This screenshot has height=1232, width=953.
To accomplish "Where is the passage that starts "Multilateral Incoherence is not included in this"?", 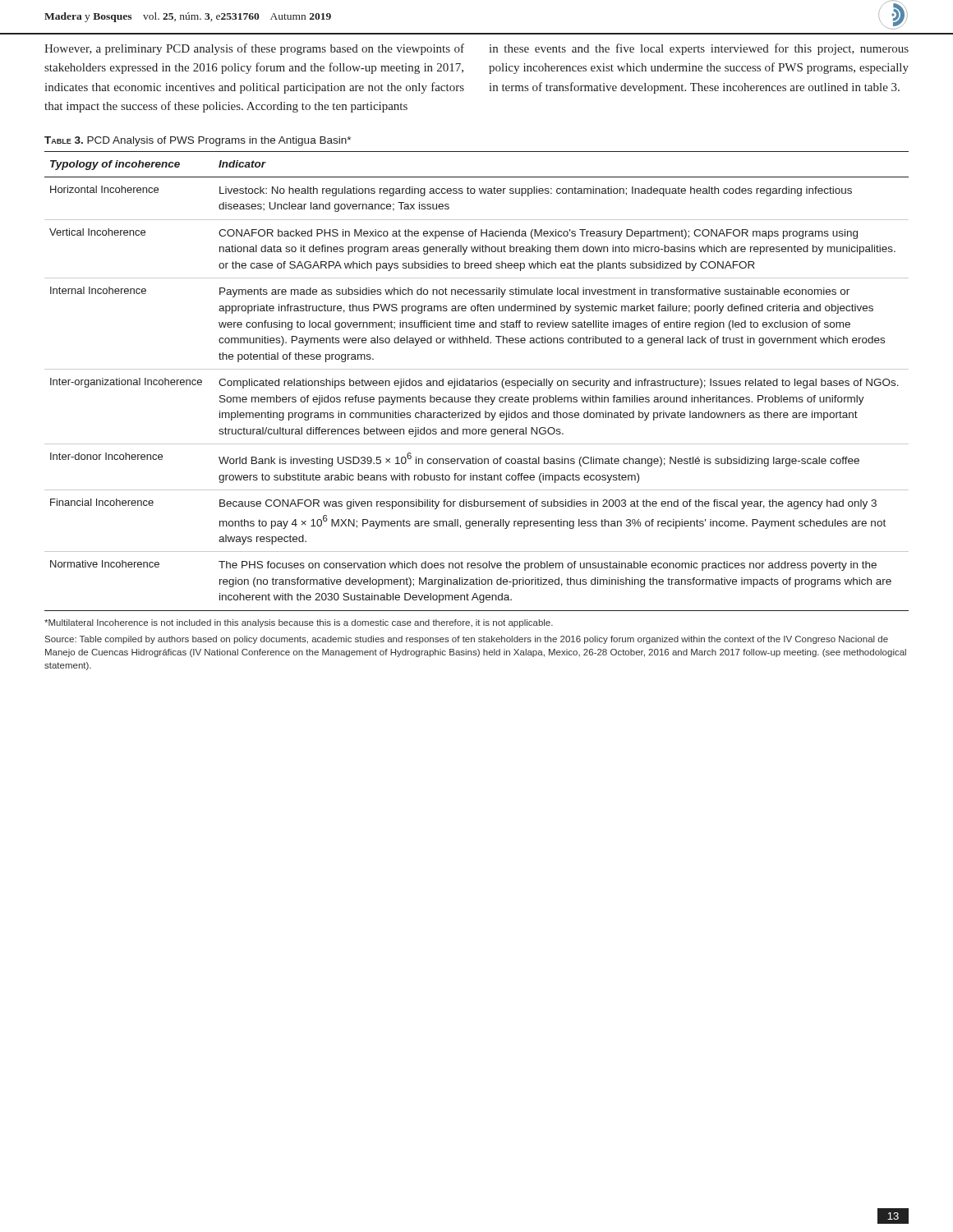I will (x=476, y=644).
